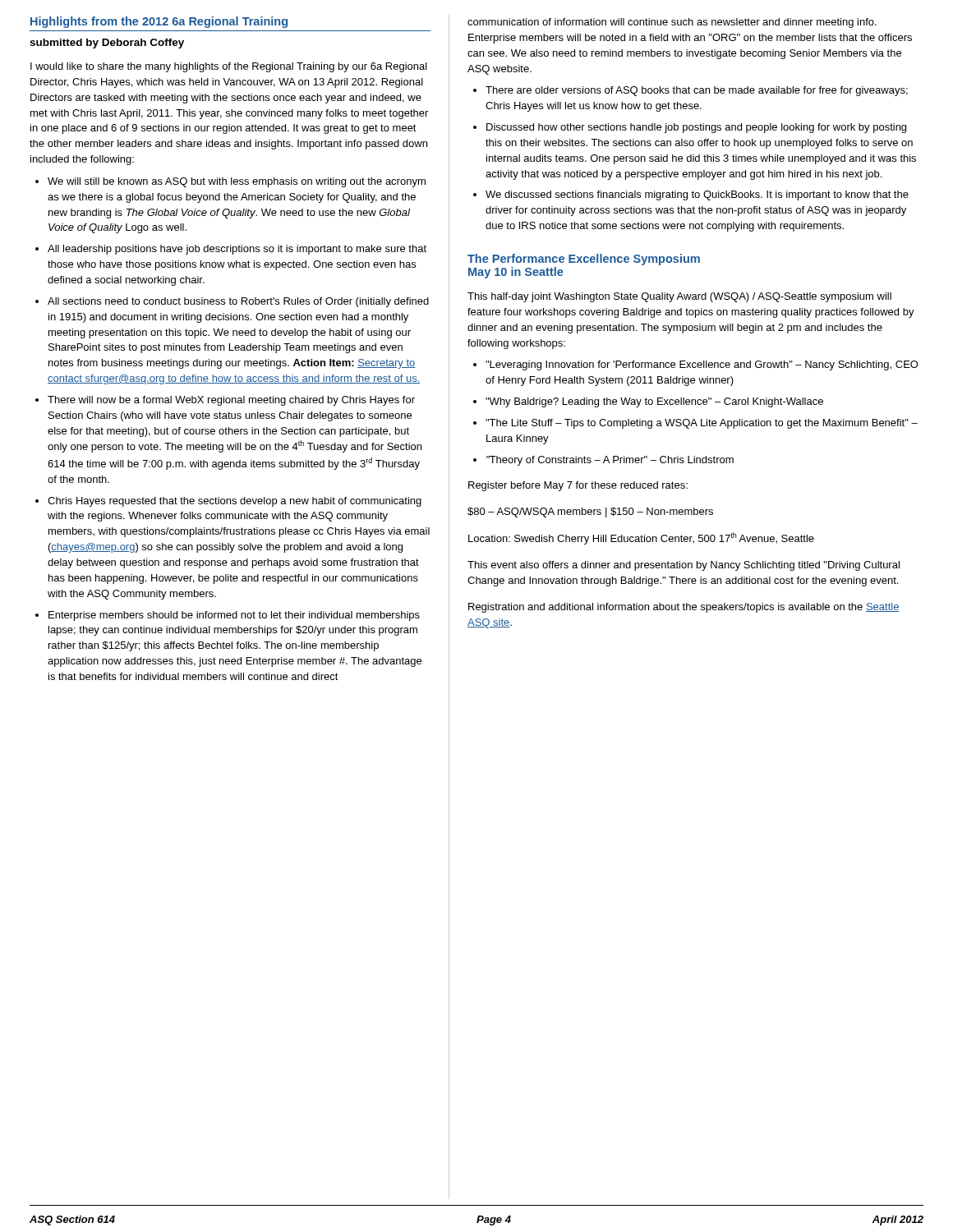Select the list item that reads ""Why Baldrige? Leading"
Screen dimensions: 1232x953
[x=705, y=402]
